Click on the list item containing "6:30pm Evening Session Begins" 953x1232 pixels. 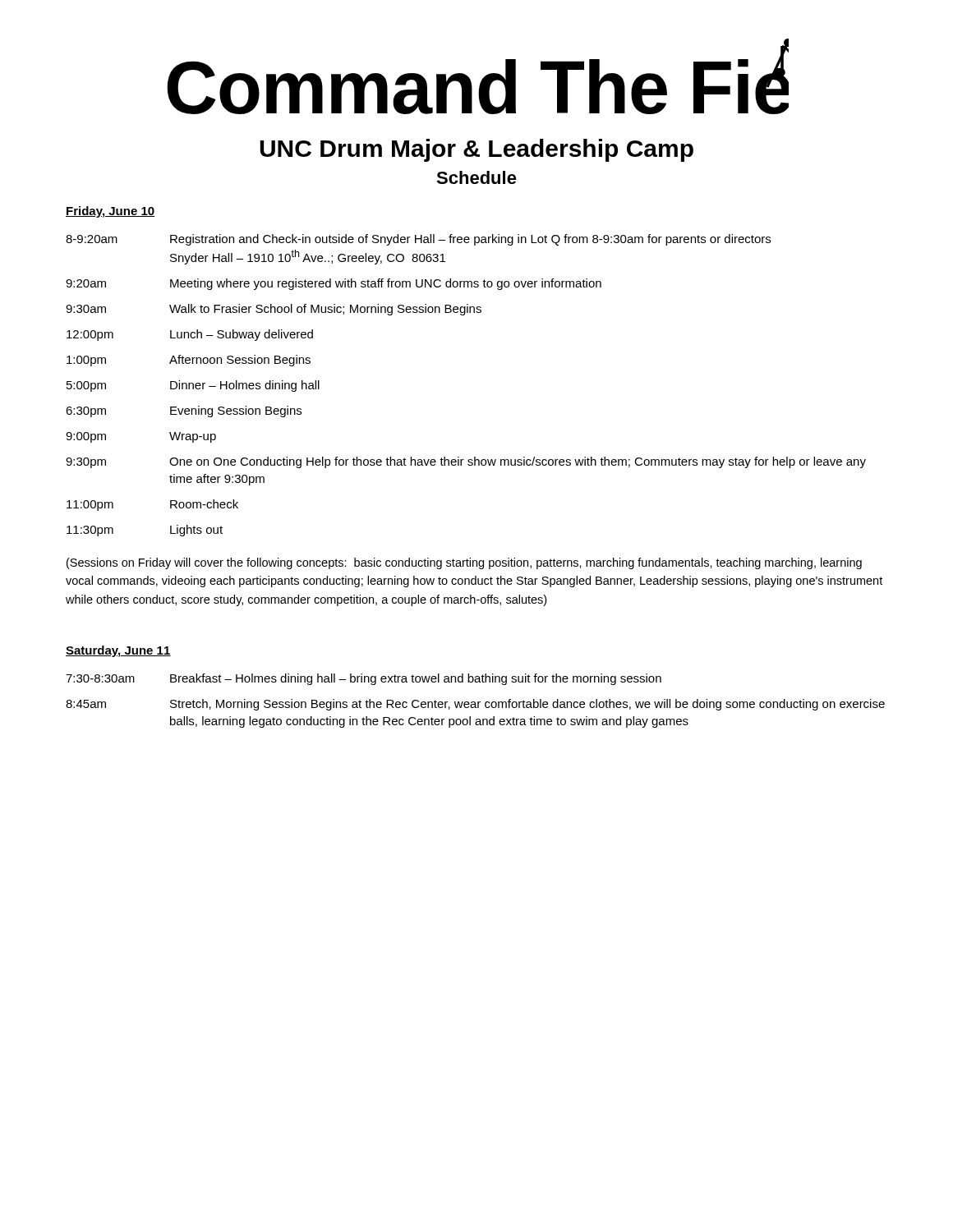click(x=184, y=411)
